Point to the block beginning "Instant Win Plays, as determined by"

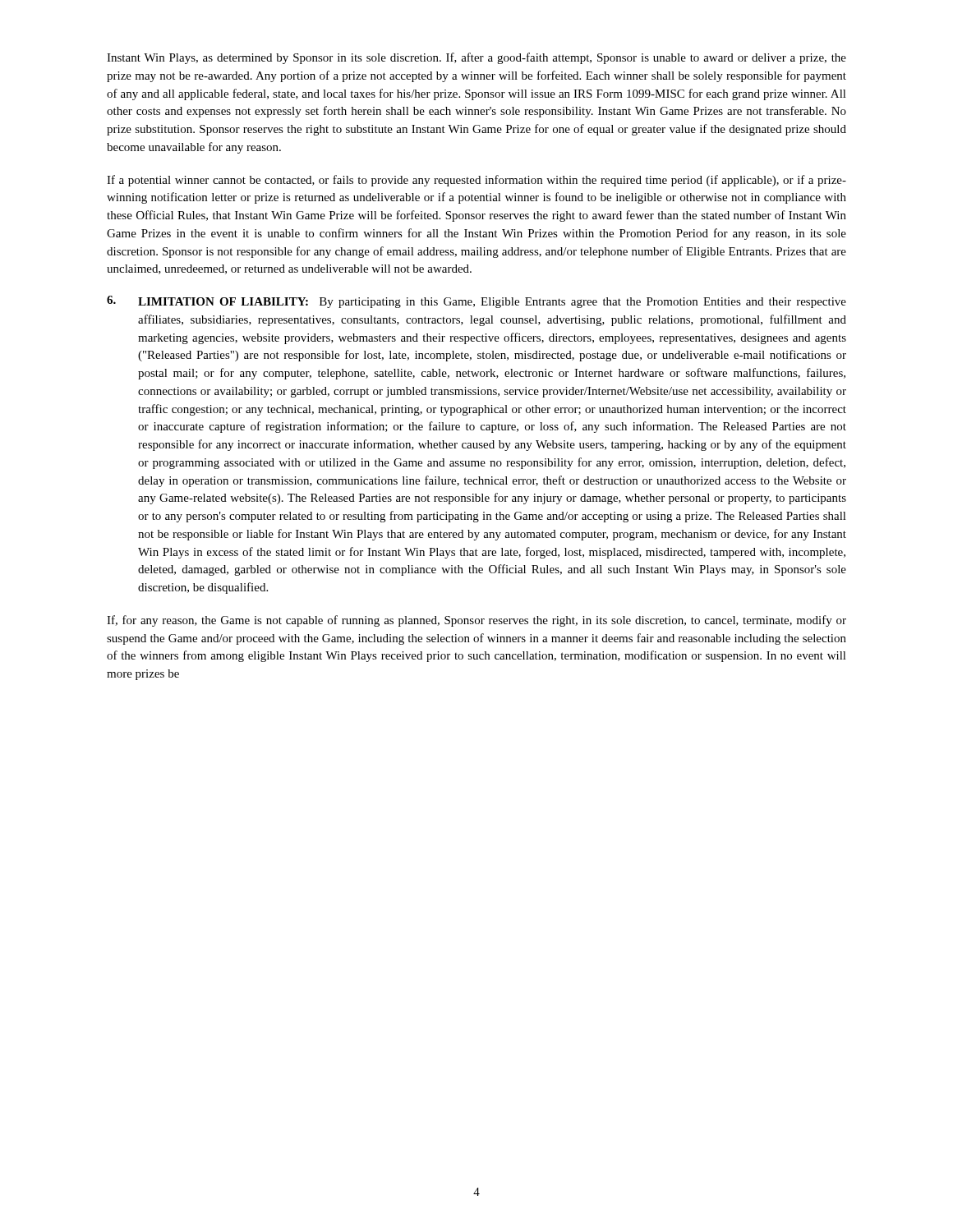coord(476,102)
